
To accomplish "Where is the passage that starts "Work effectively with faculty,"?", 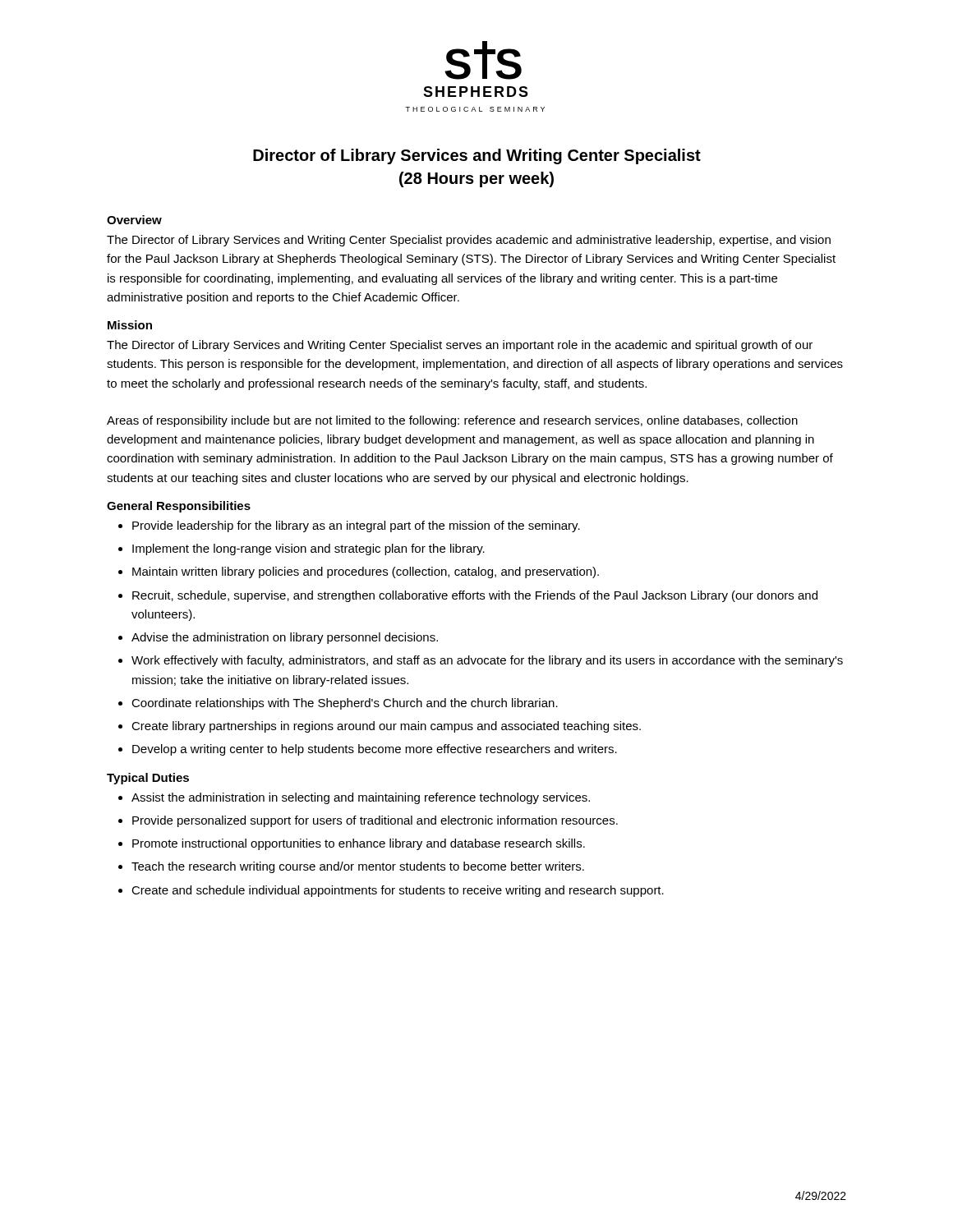I will click(x=487, y=670).
